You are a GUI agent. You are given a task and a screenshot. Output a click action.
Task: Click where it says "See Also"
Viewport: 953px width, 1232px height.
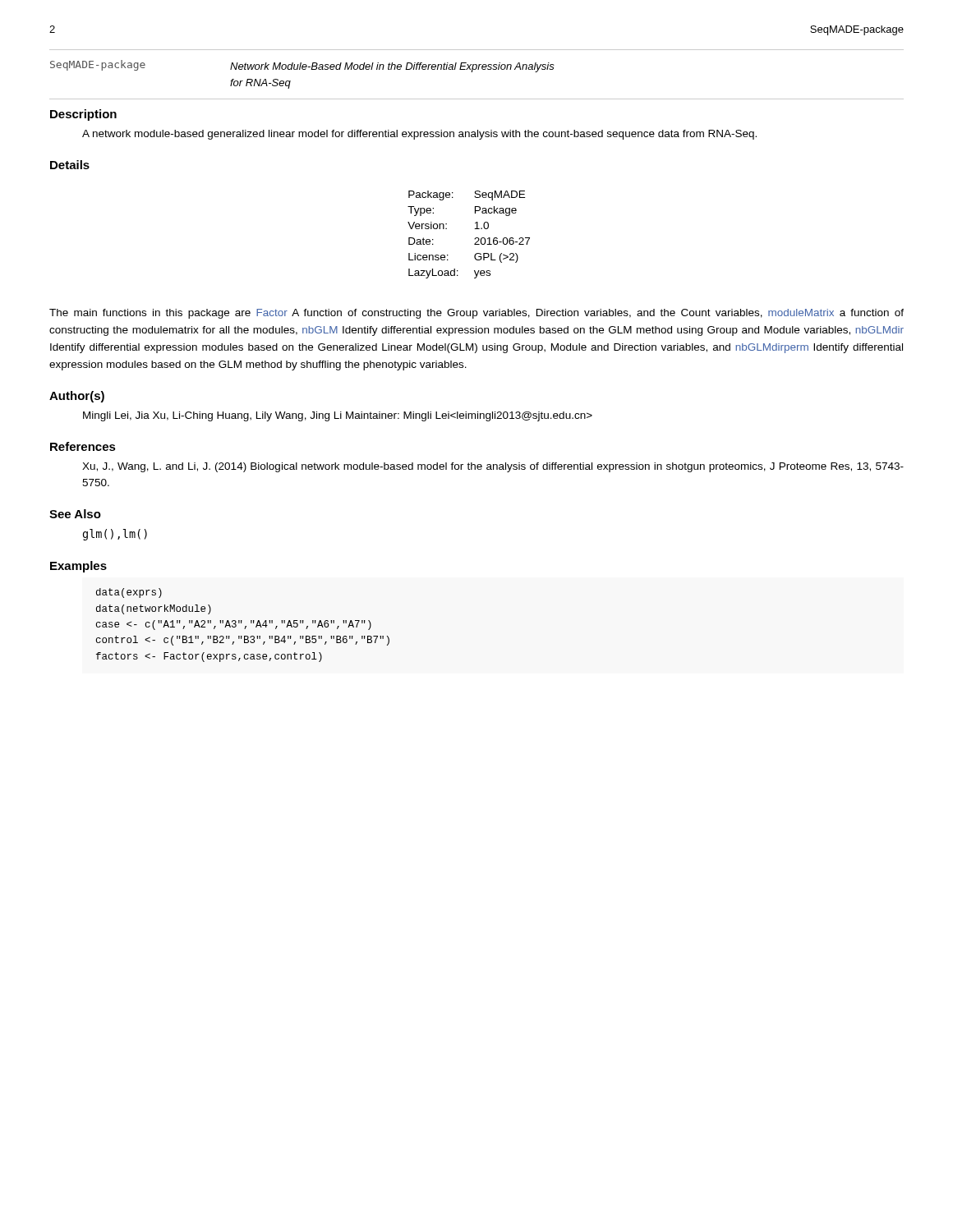(75, 514)
